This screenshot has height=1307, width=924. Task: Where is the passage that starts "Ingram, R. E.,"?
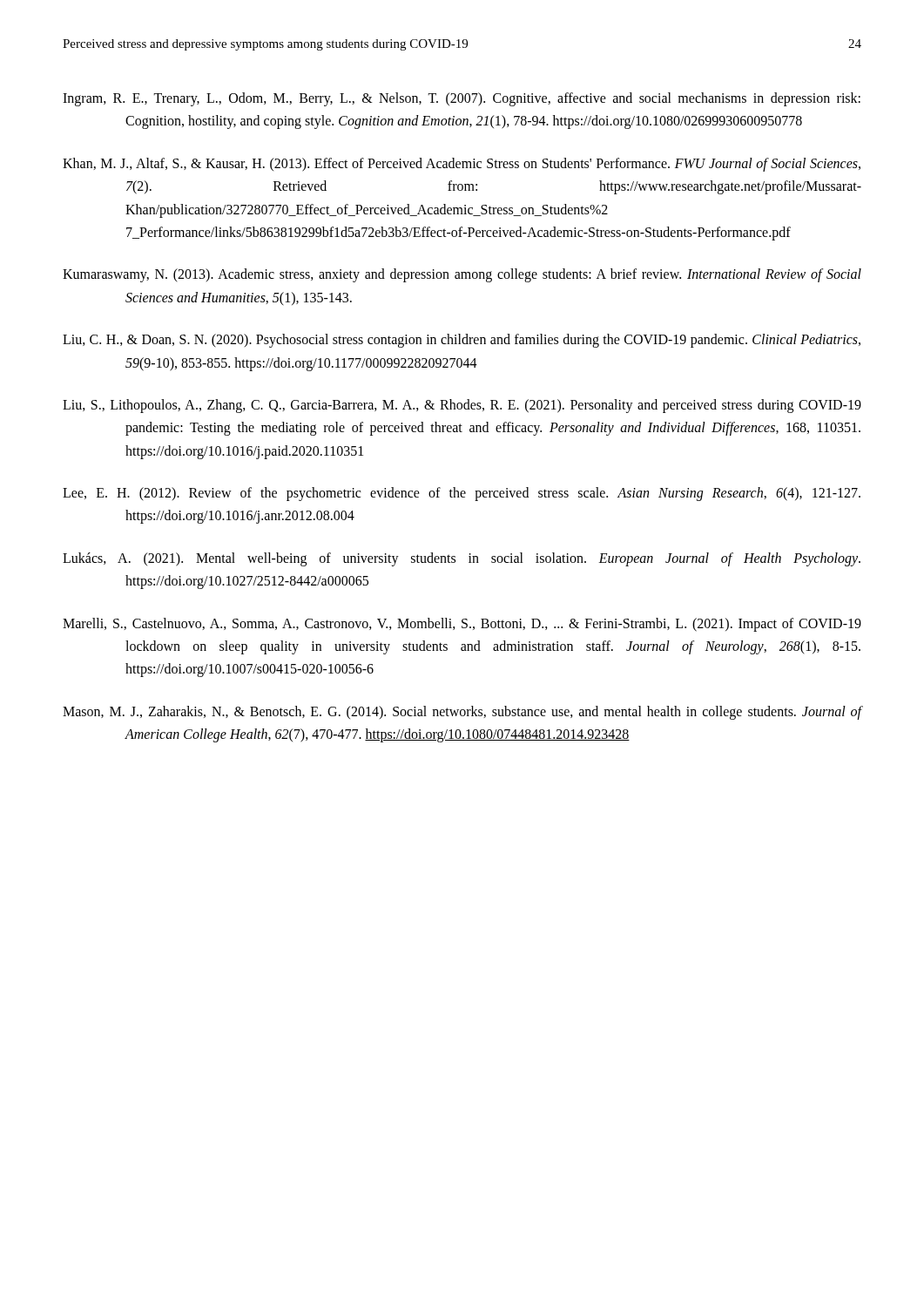pyautogui.click(x=462, y=110)
